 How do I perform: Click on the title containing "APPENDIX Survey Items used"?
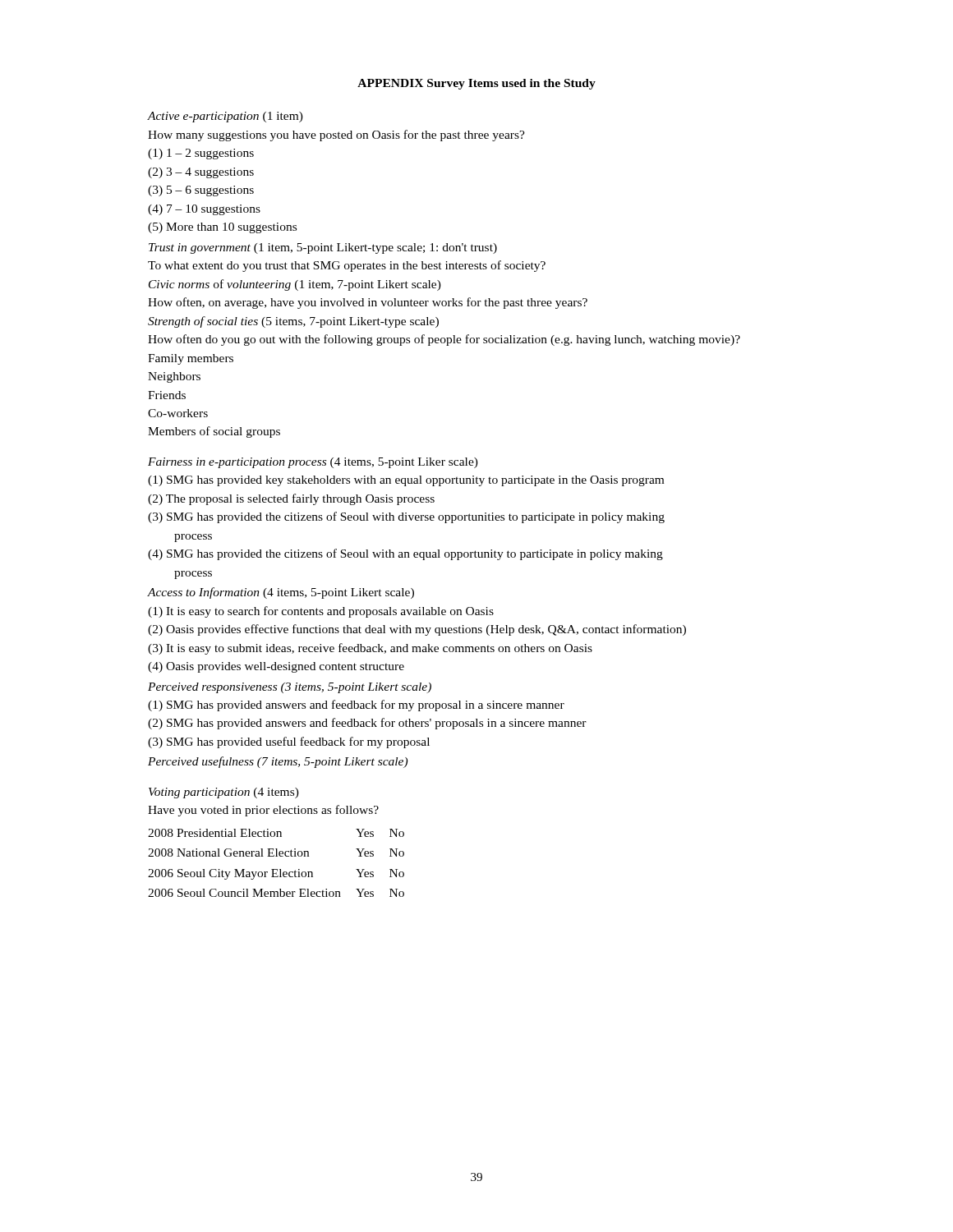coord(476,83)
